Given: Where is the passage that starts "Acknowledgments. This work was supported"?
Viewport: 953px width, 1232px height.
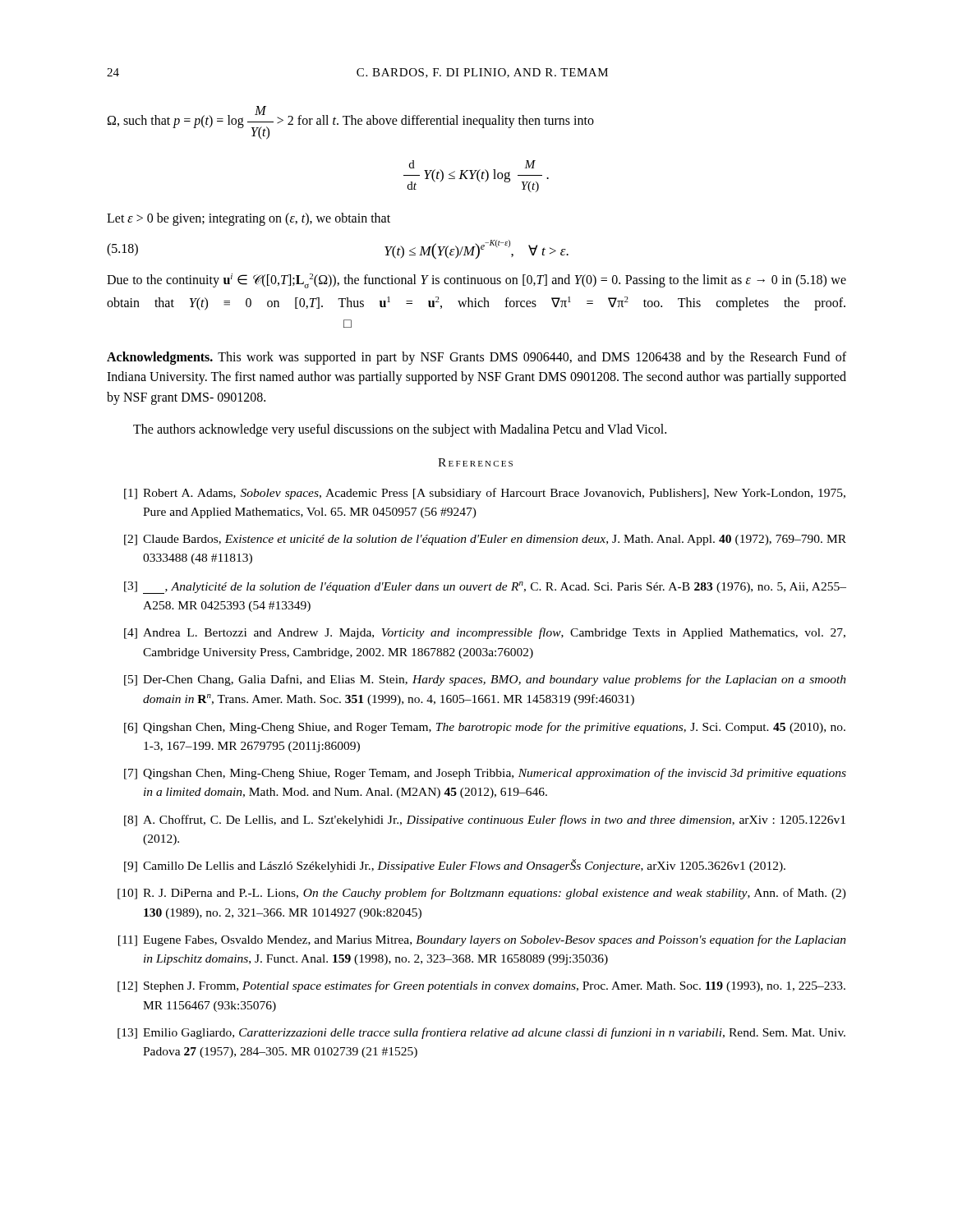Looking at the screenshot, I should pos(476,358).
